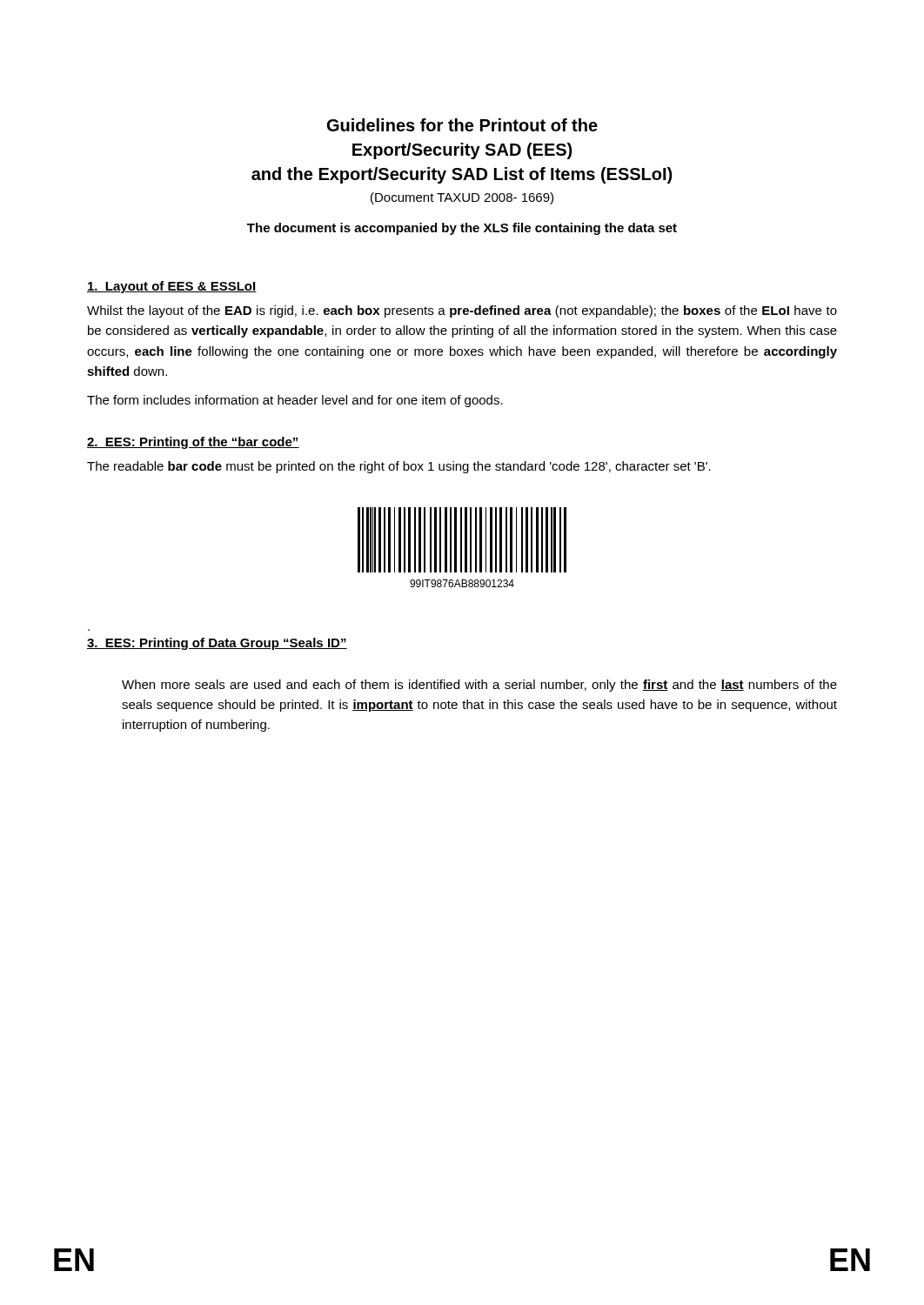Click the title

[462, 159]
